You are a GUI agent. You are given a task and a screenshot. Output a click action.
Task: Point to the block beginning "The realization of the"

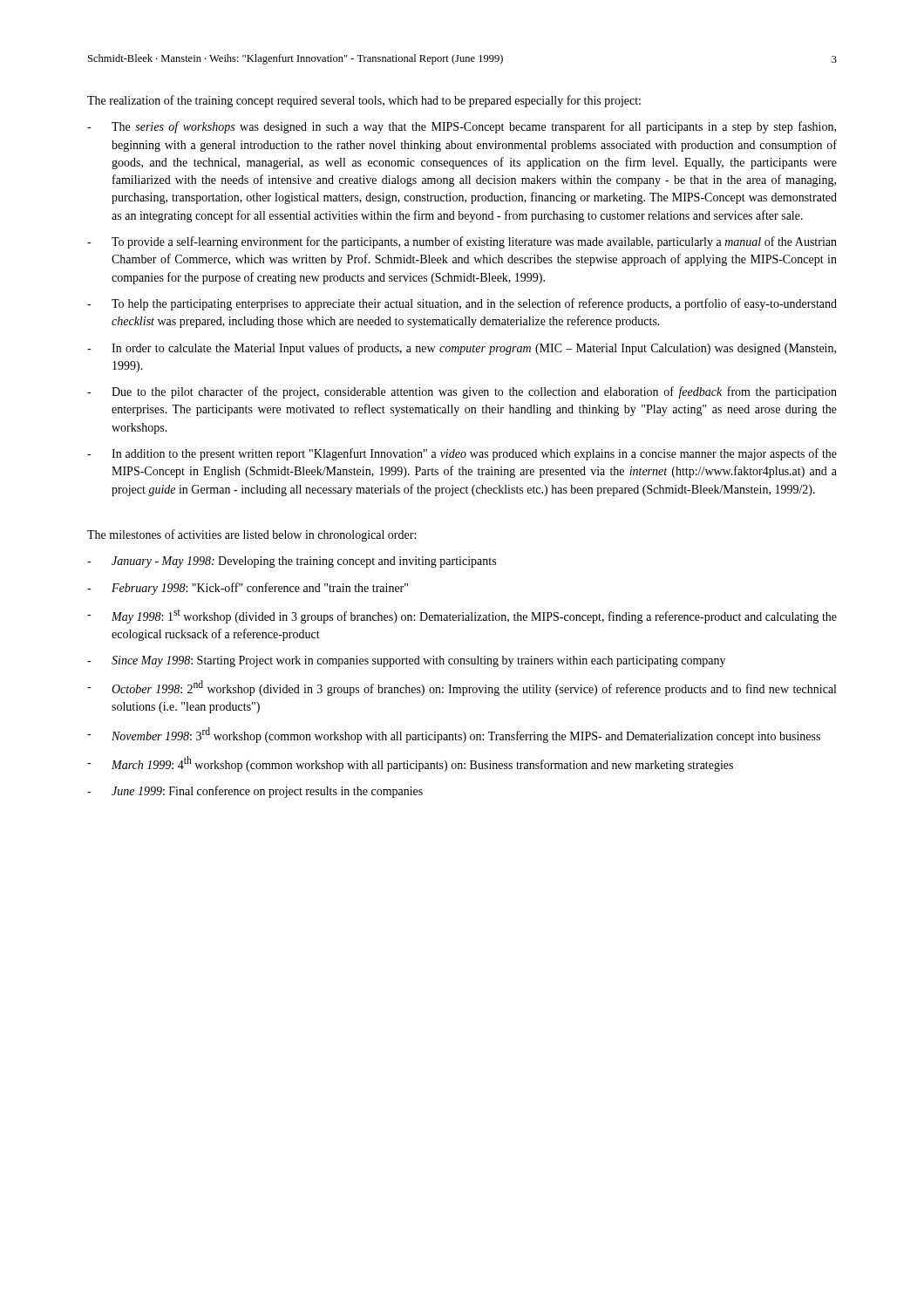[x=364, y=101]
